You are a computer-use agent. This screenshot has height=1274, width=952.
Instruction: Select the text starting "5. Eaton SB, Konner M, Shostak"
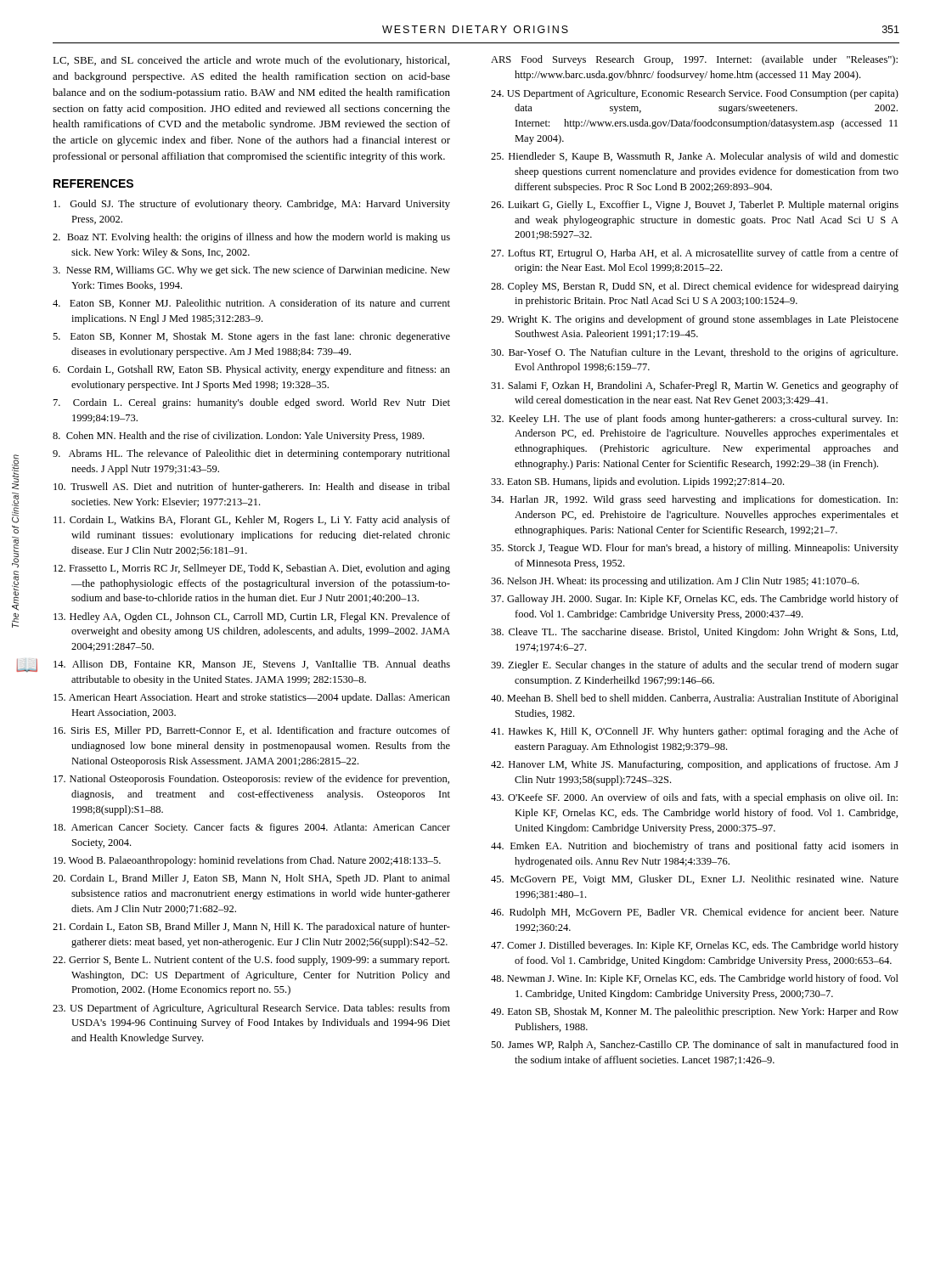pos(251,344)
